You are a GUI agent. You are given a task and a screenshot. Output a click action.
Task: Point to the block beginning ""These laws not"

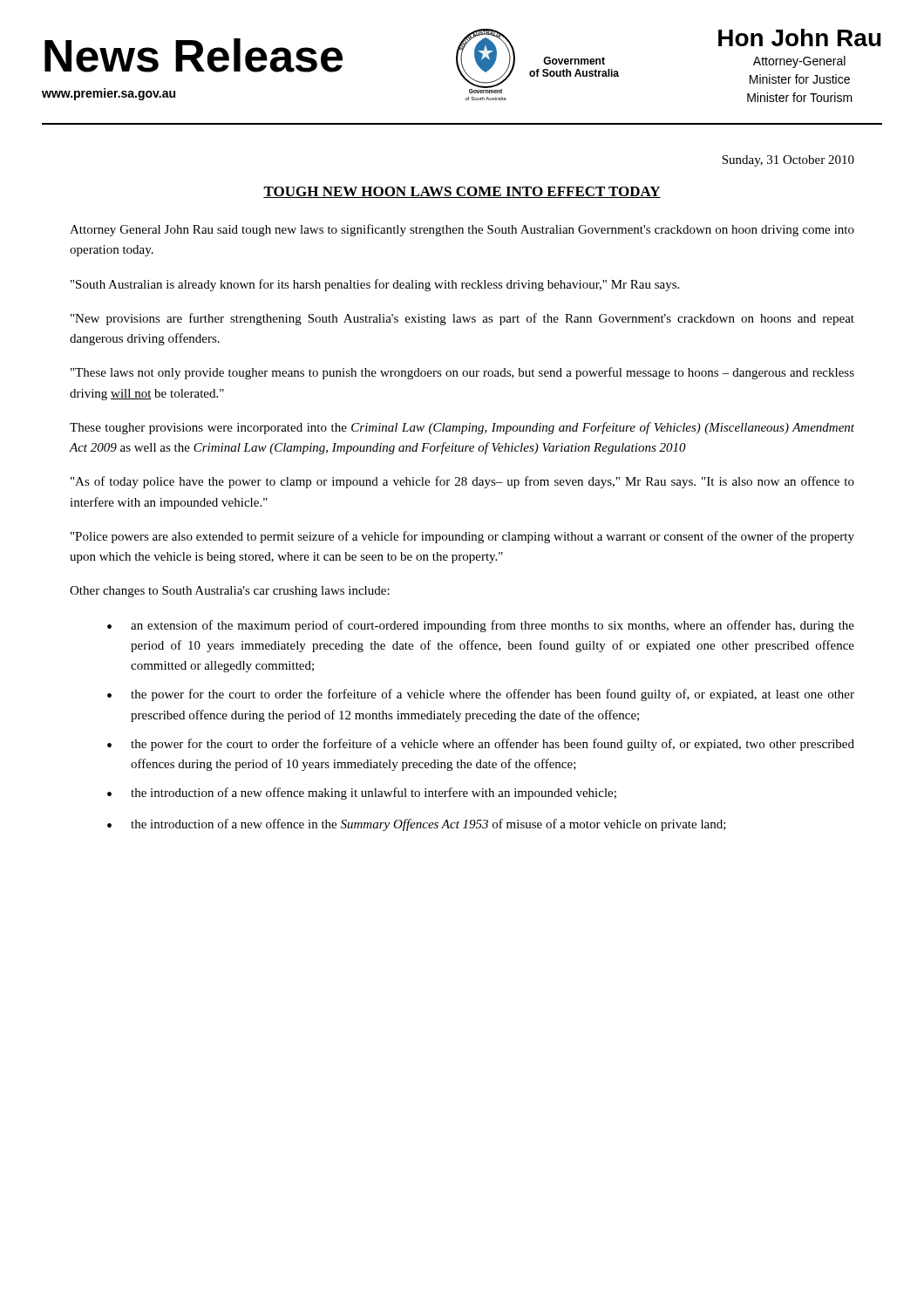(462, 383)
